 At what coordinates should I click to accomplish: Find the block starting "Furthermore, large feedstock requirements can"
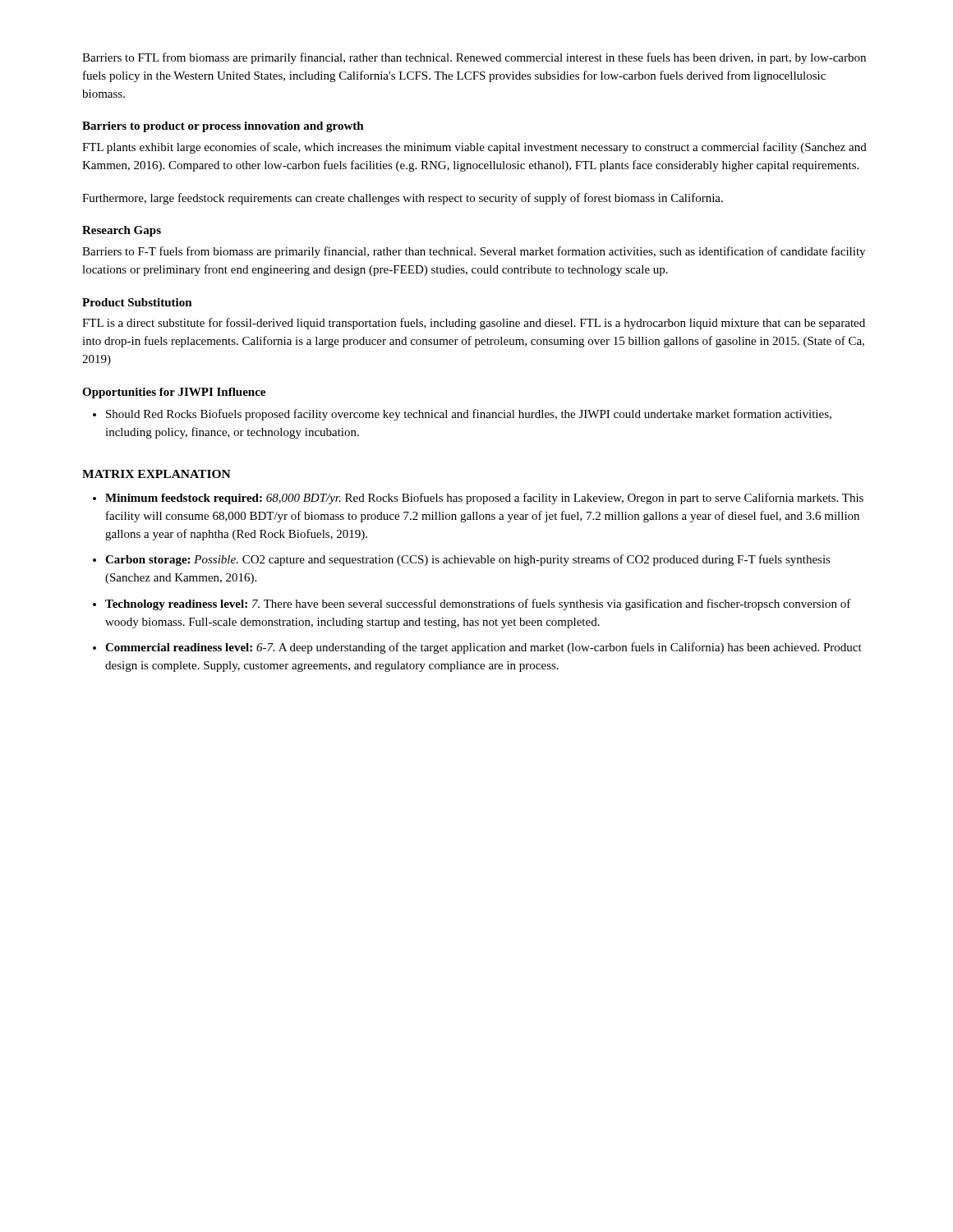pyautogui.click(x=403, y=198)
